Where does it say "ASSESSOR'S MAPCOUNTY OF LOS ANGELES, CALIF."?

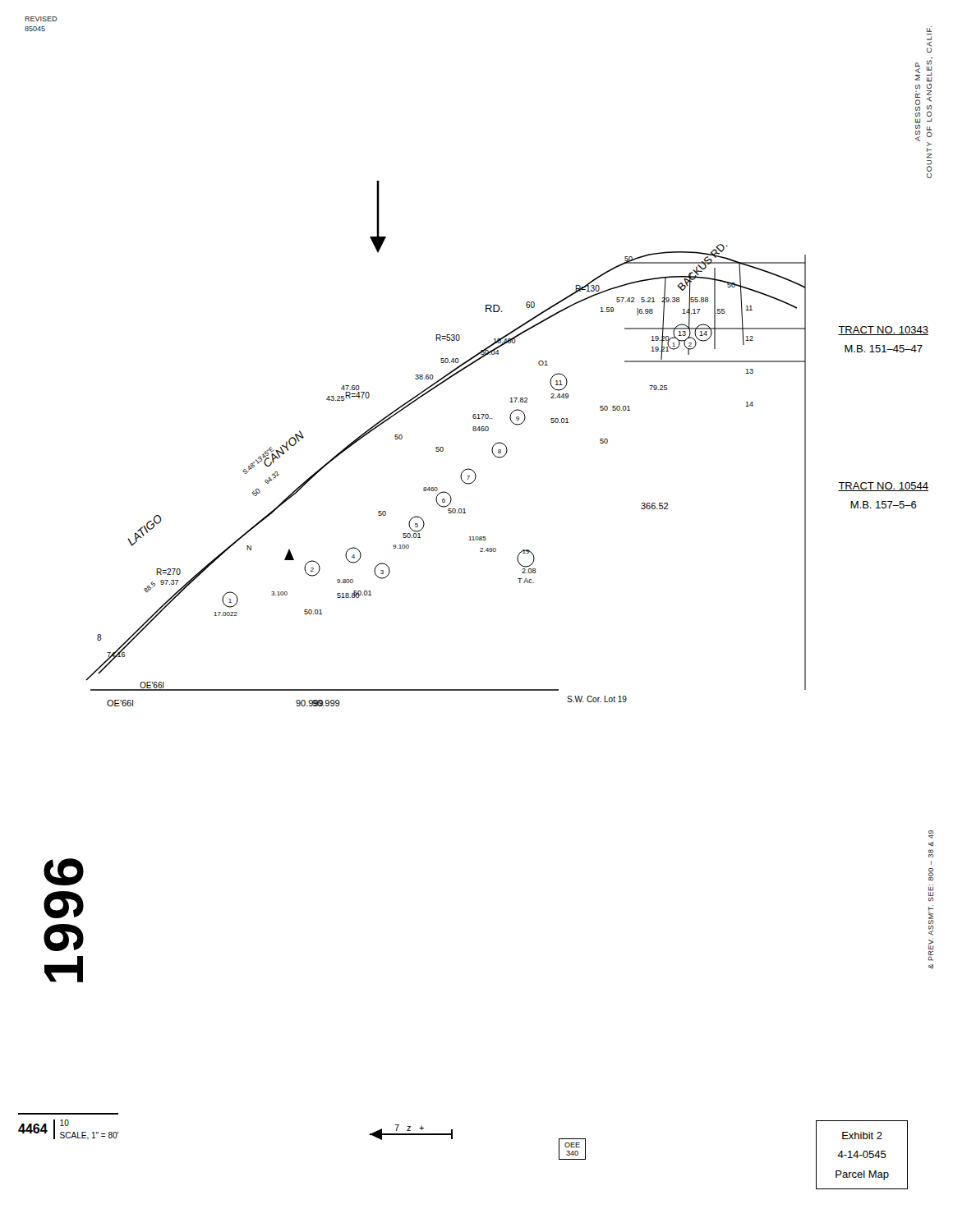pos(923,102)
